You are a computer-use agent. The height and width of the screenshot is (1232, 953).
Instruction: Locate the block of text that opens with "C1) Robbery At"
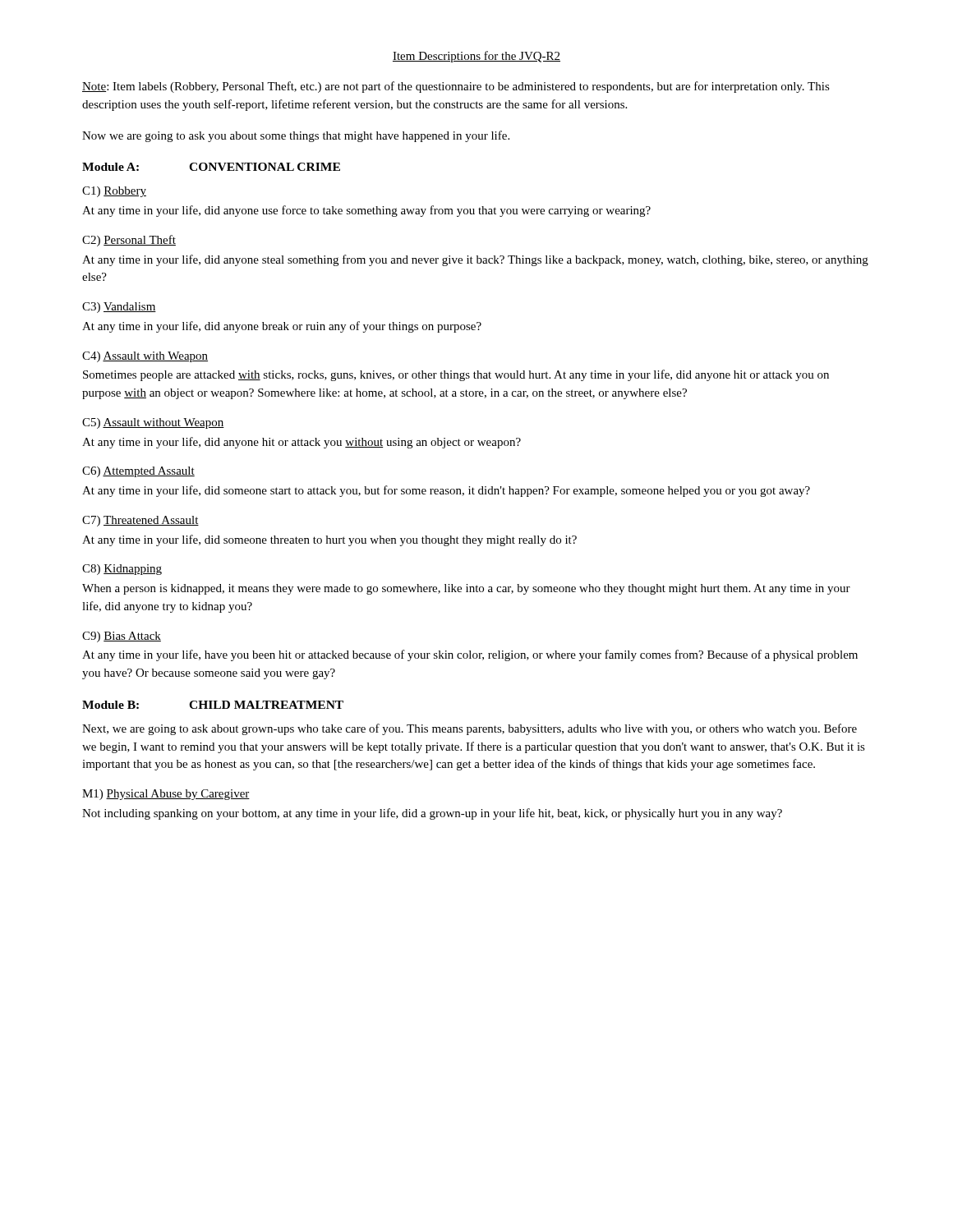[476, 201]
